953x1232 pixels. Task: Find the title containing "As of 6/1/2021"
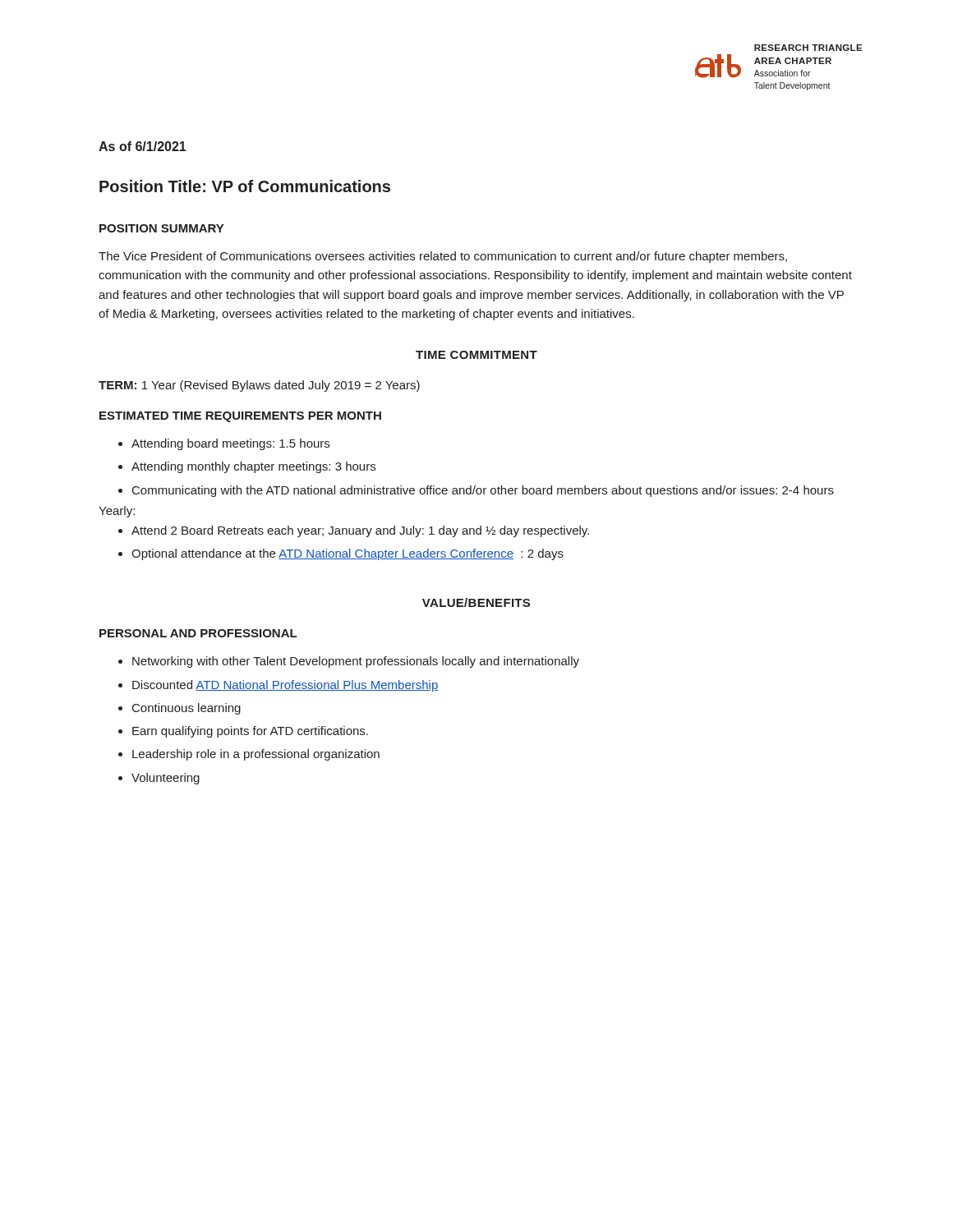pos(142,147)
